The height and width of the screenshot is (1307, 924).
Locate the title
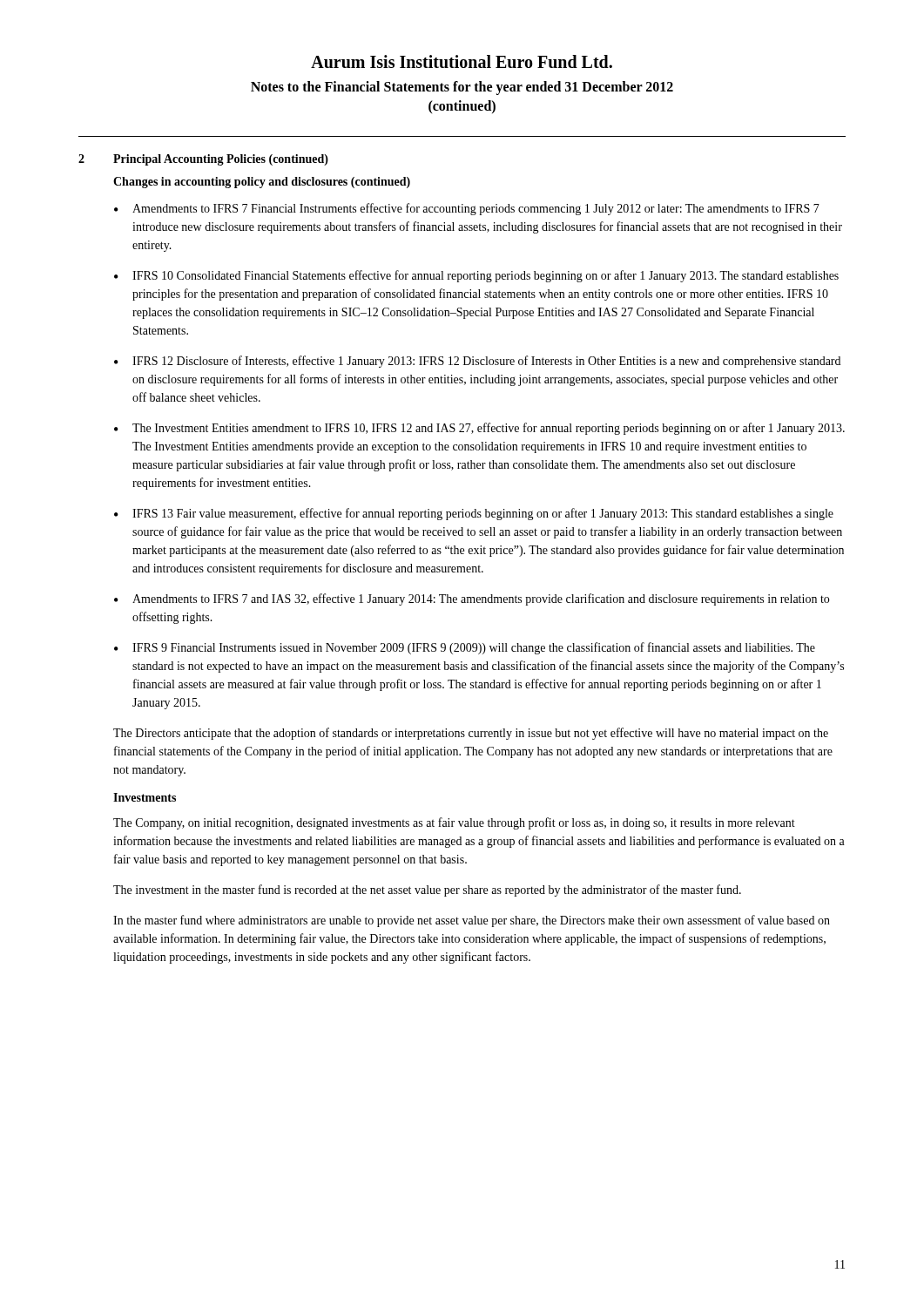point(462,62)
